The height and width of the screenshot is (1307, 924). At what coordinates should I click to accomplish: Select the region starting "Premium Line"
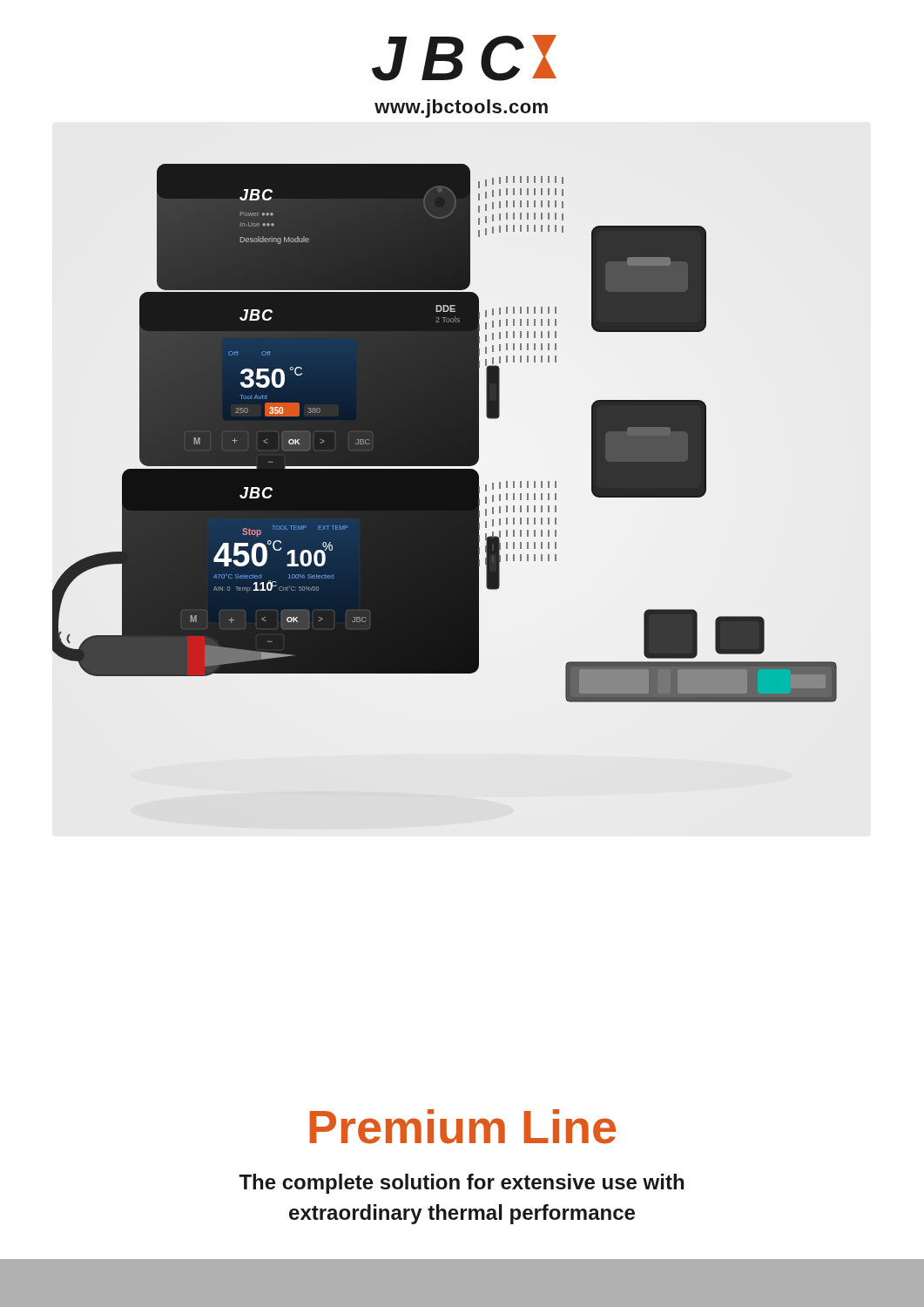[462, 1127]
